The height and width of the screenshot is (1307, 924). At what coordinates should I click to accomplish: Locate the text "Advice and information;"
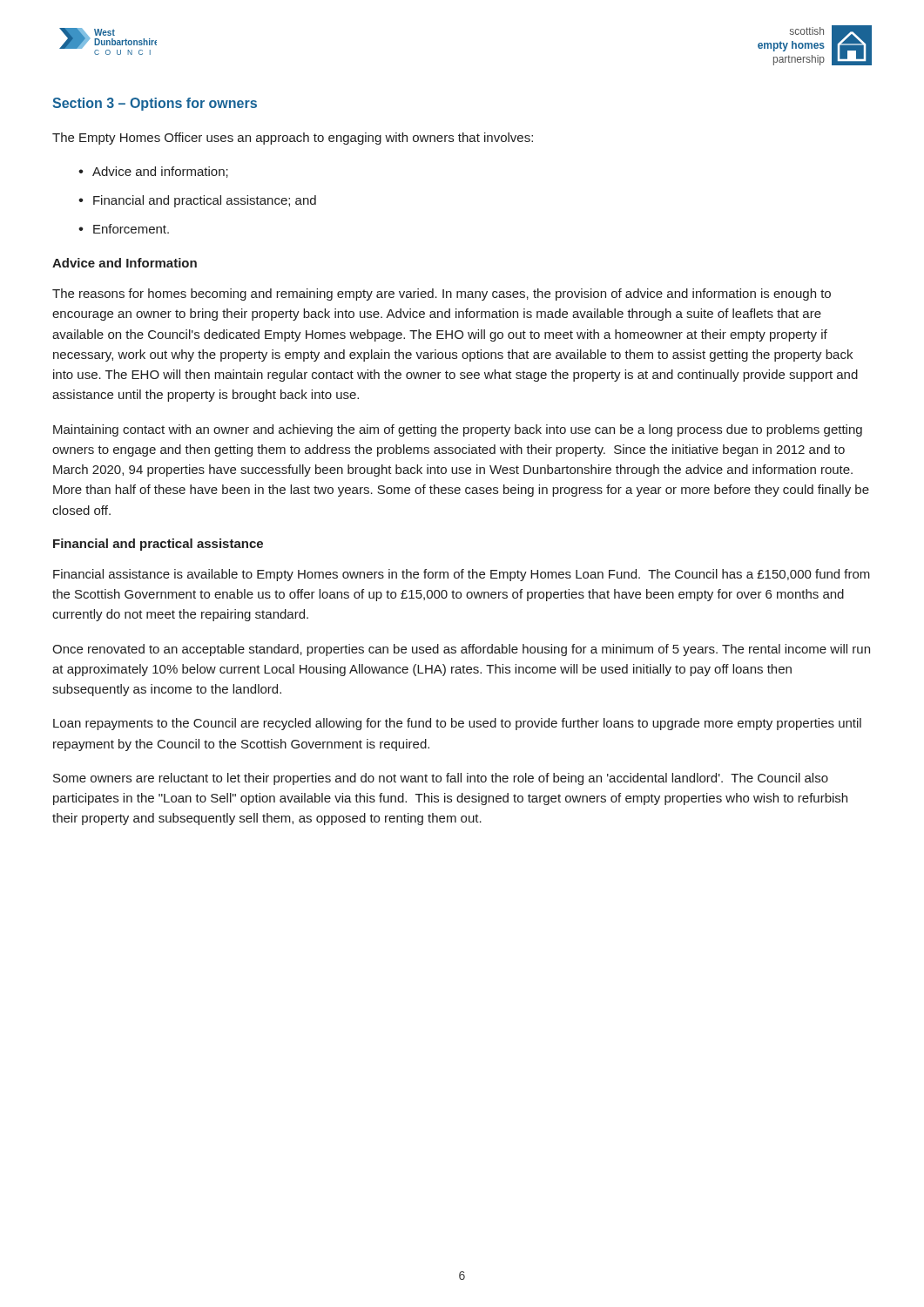pos(153,172)
